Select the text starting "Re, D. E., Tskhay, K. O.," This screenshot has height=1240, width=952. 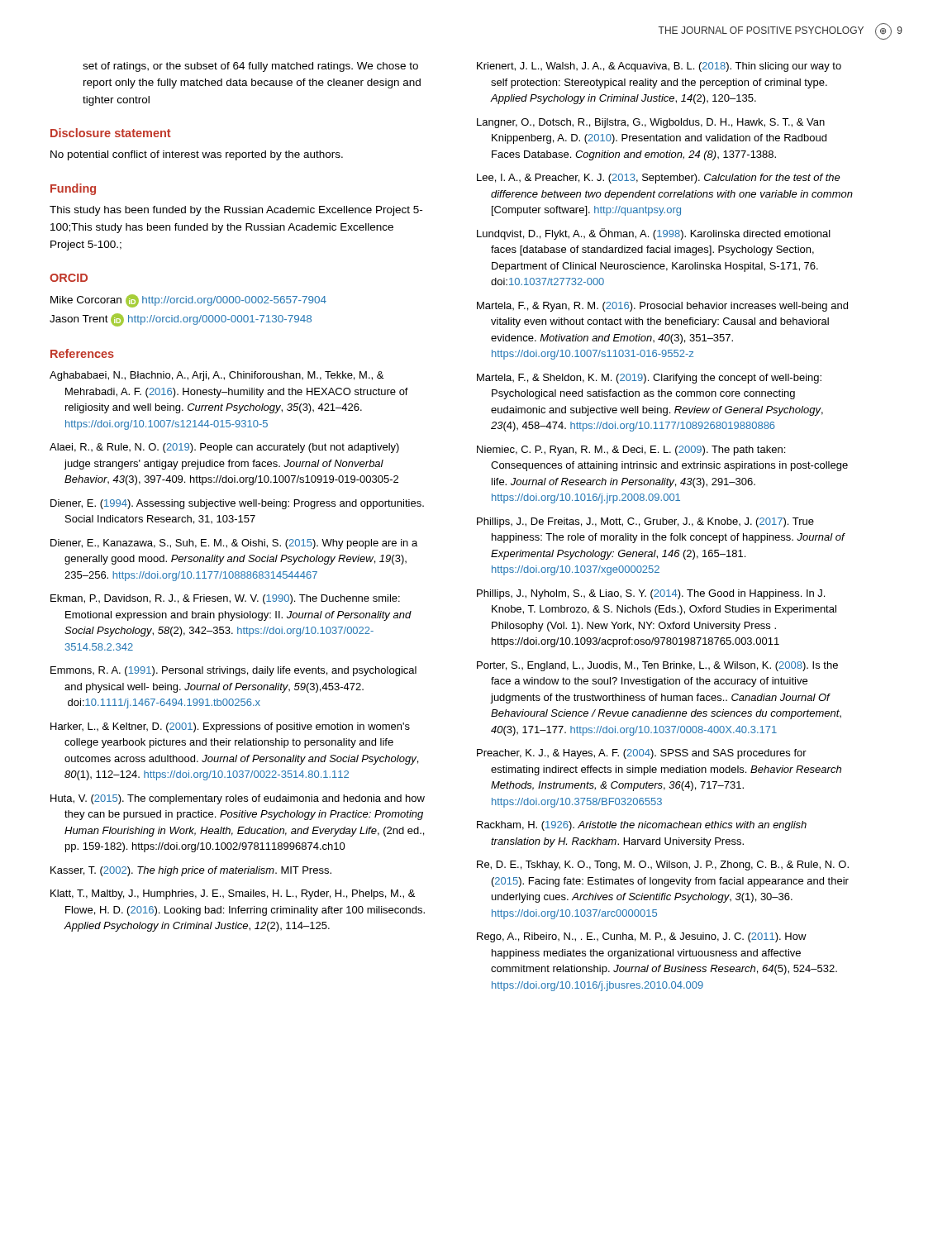(663, 888)
